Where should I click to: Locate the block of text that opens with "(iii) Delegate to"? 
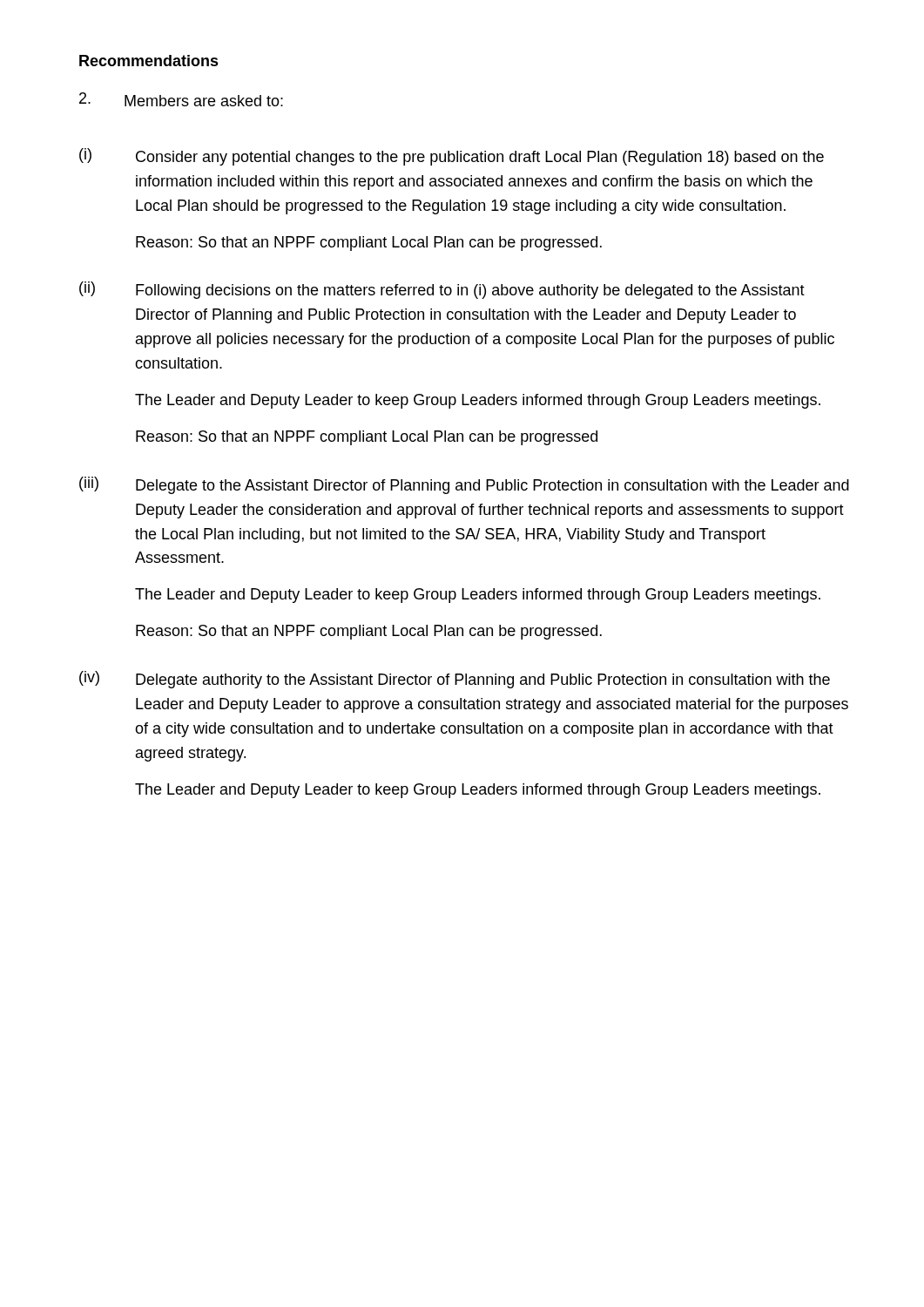point(466,522)
